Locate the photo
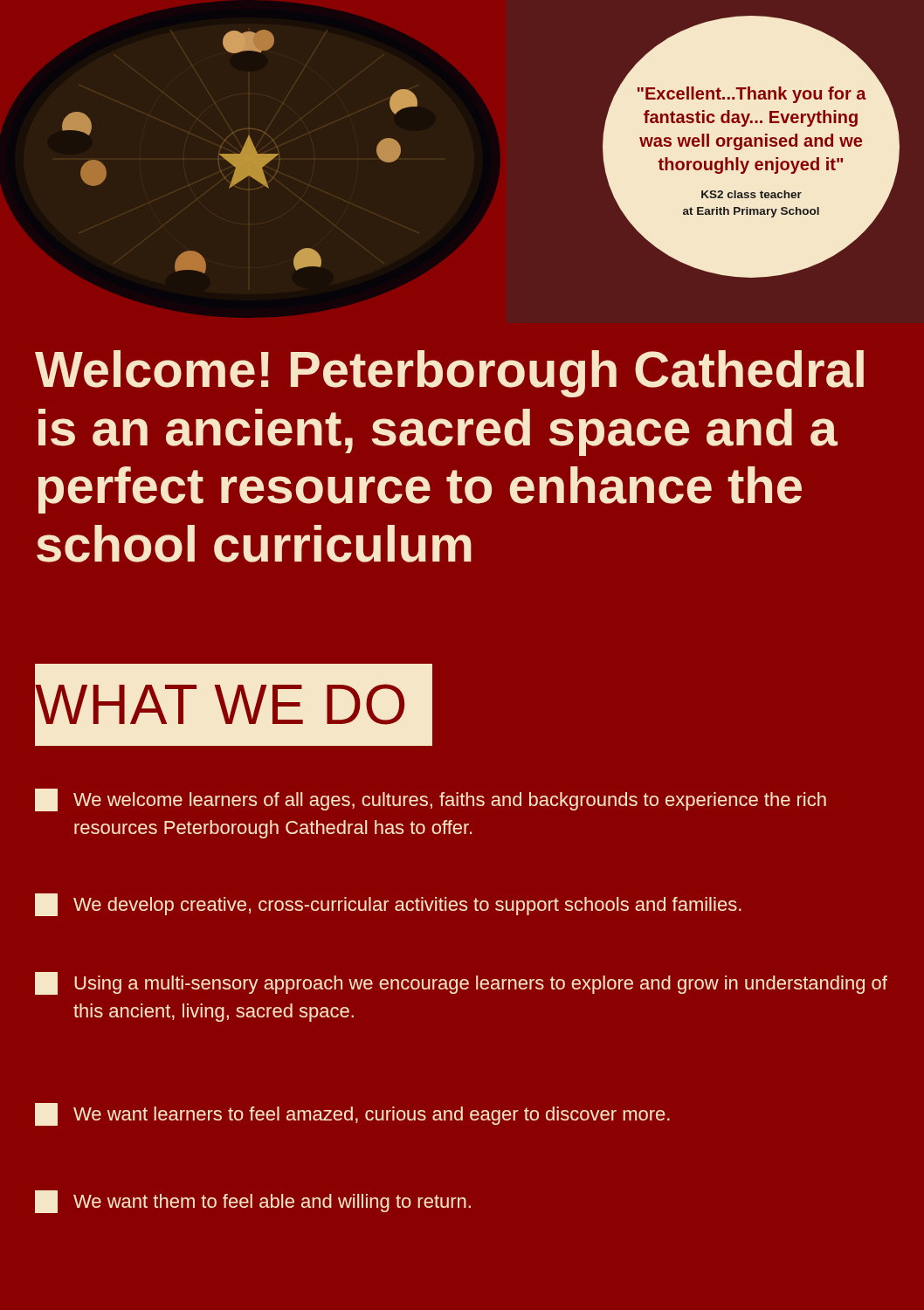Image resolution: width=924 pixels, height=1310 pixels. (462, 162)
